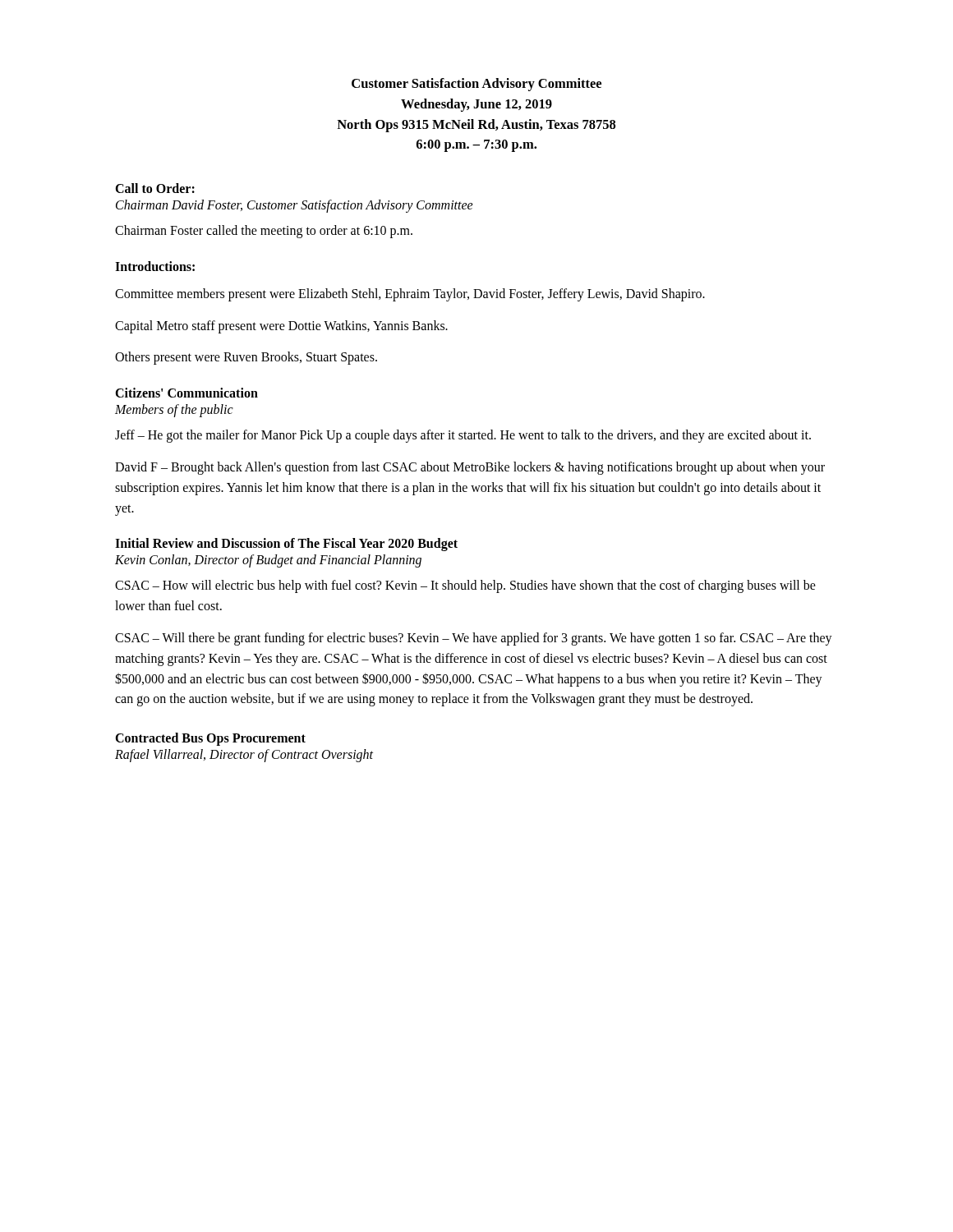Screen dimensions: 1232x953
Task: Locate the text "Members of the public"
Action: (174, 410)
